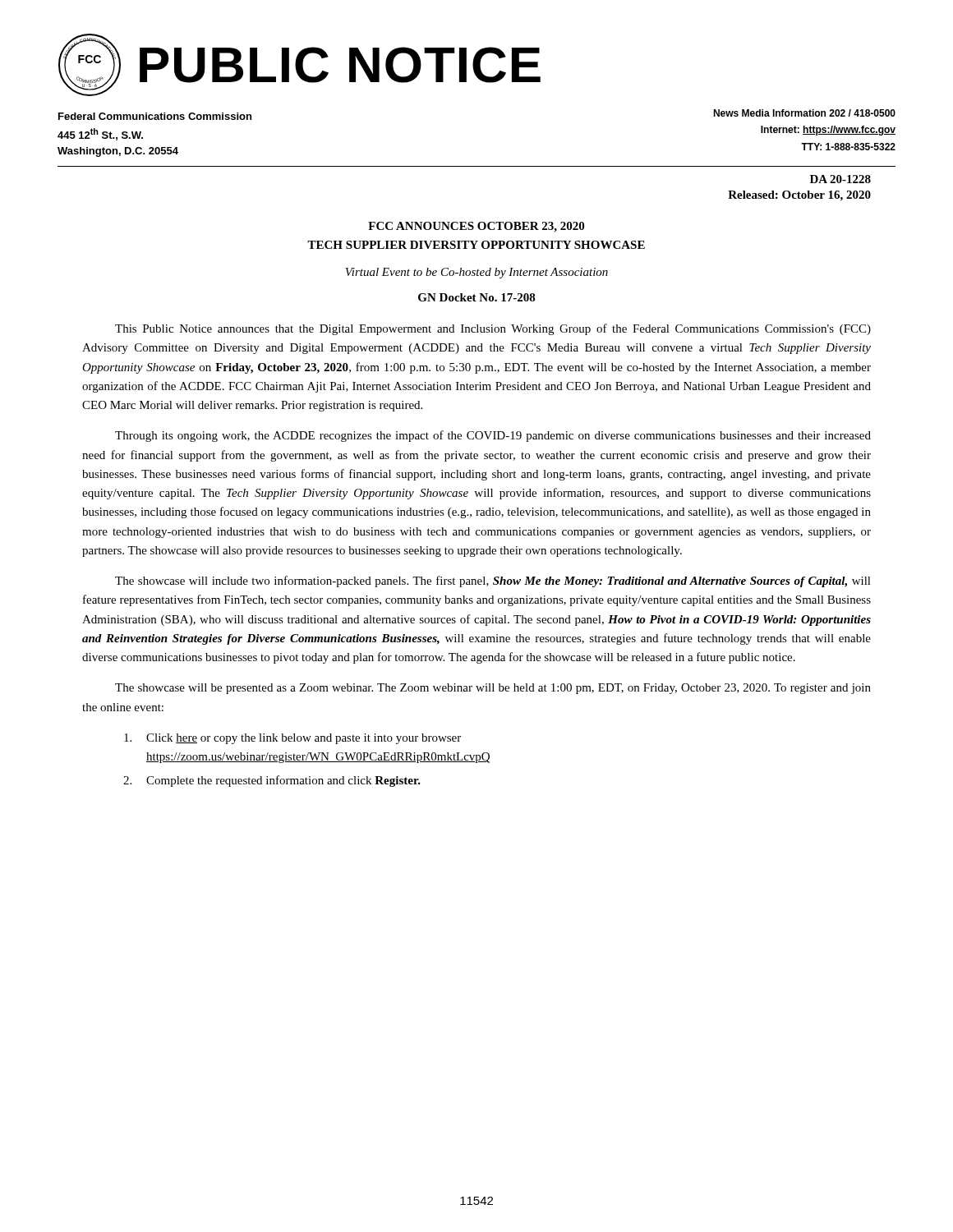
Task: Find the text block containing "News Media Information 202 /"
Action: [804, 130]
